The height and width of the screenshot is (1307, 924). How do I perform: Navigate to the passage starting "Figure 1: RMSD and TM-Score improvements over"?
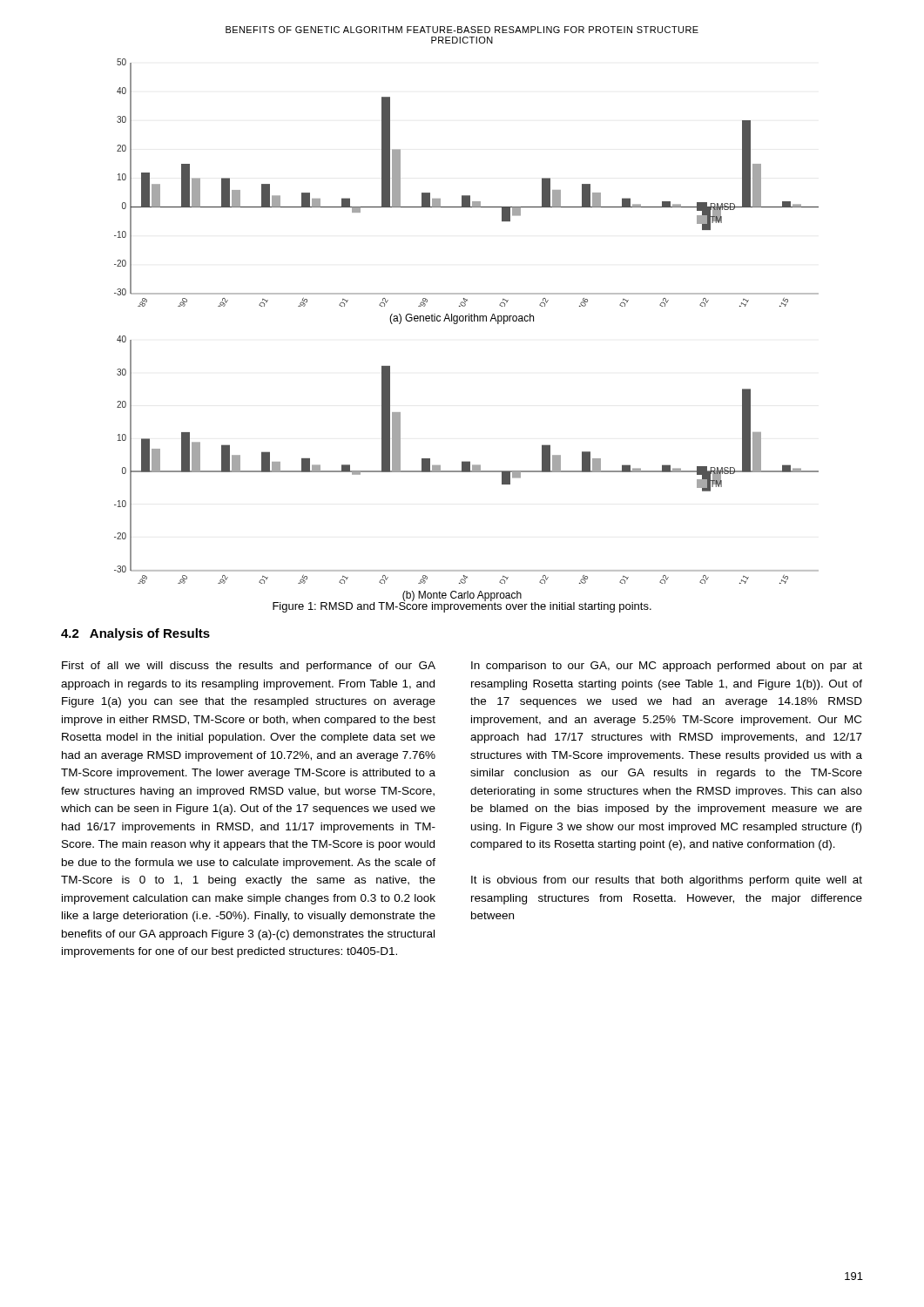click(x=462, y=606)
